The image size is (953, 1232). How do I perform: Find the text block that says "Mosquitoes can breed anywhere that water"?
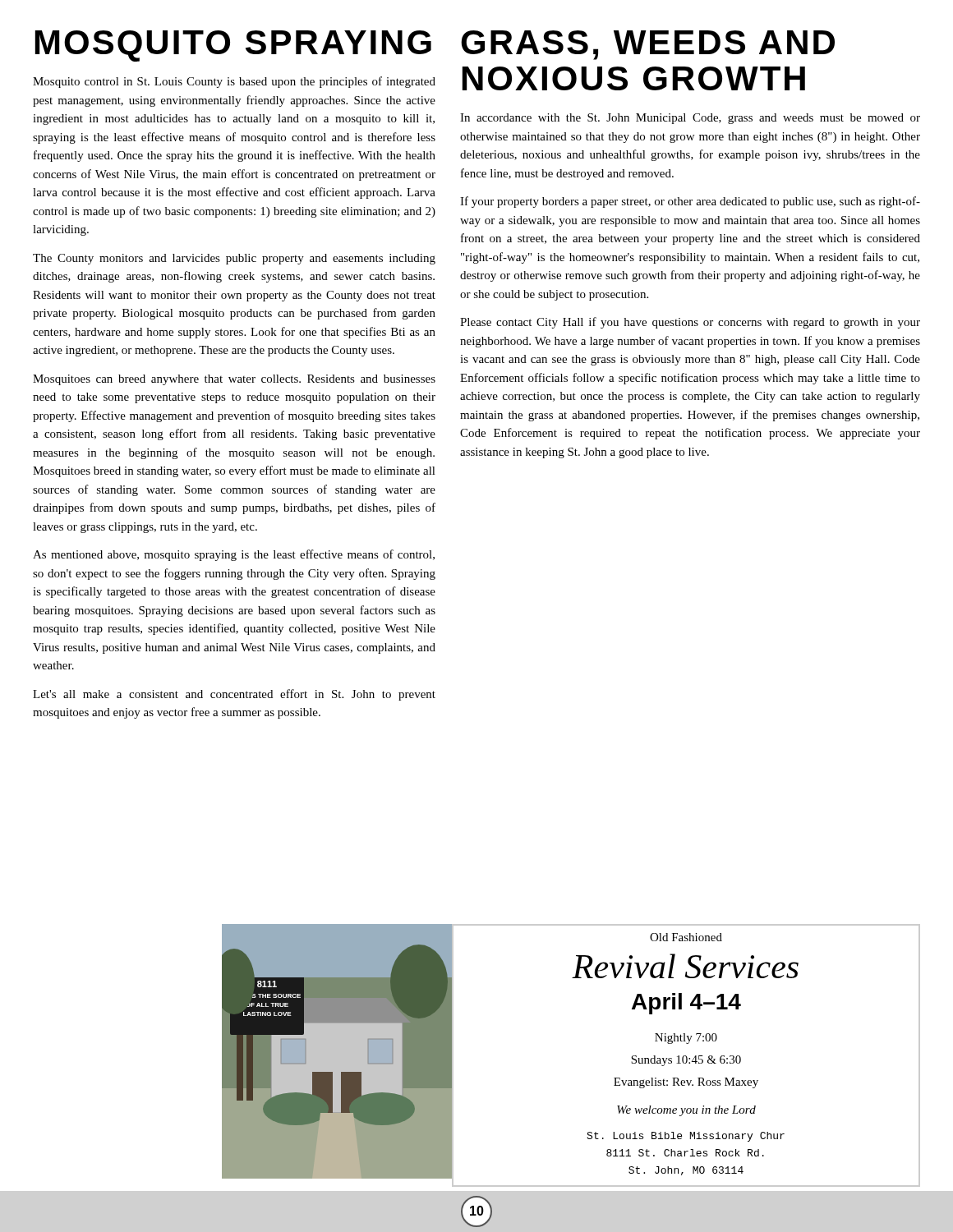click(234, 452)
